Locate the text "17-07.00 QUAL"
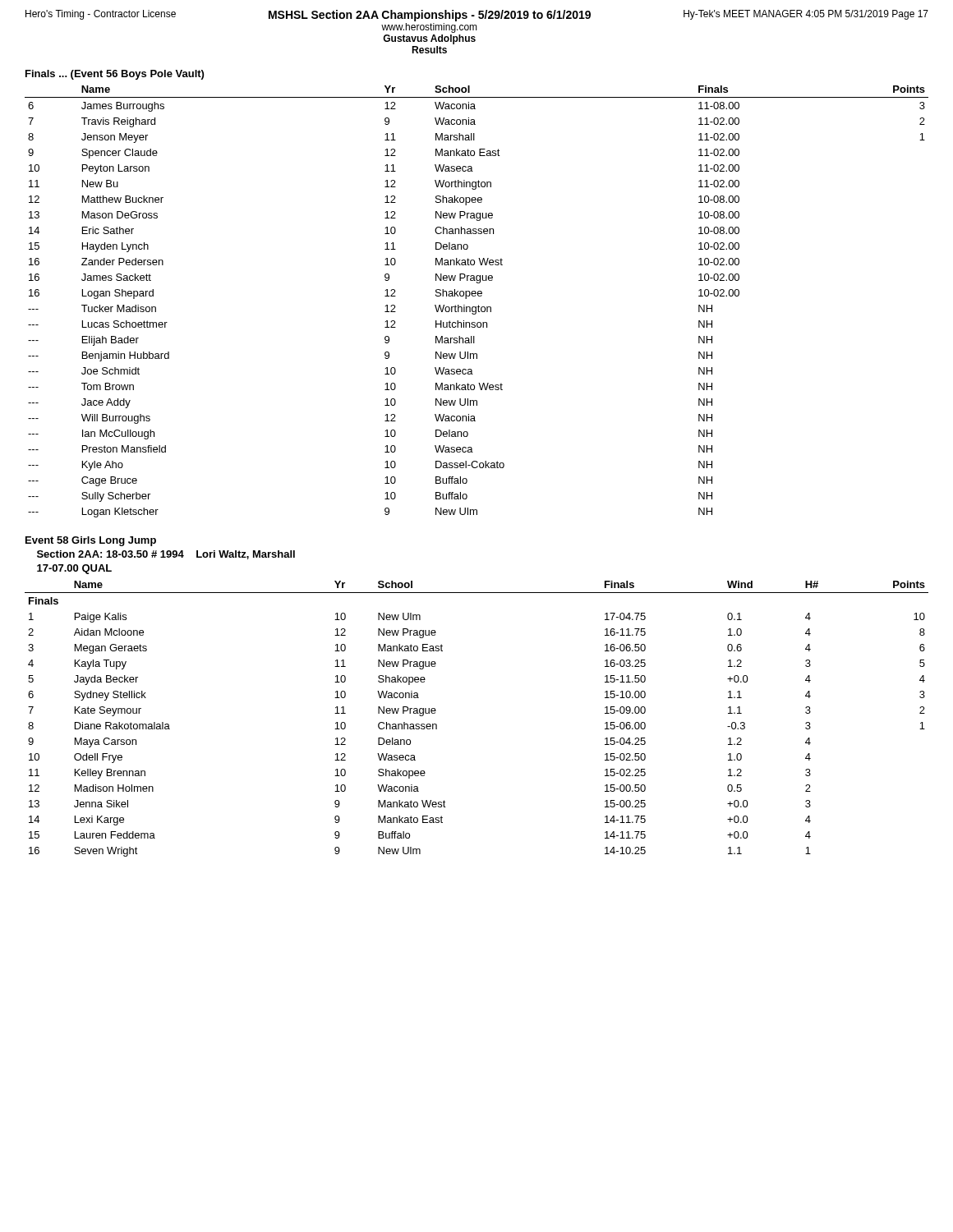953x1232 pixels. pos(68,568)
